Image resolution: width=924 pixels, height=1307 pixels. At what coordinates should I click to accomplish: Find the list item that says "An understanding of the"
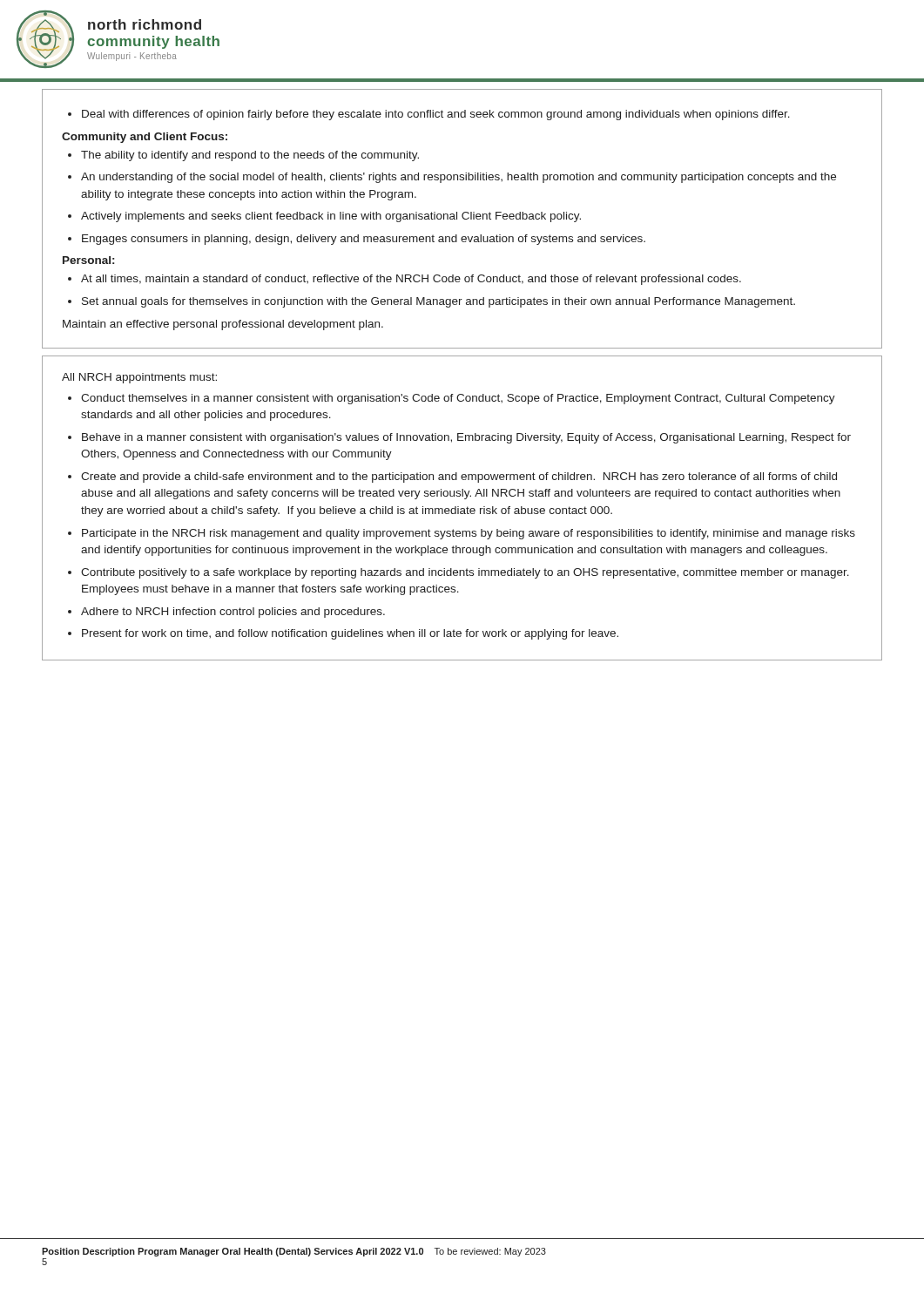[462, 185]
